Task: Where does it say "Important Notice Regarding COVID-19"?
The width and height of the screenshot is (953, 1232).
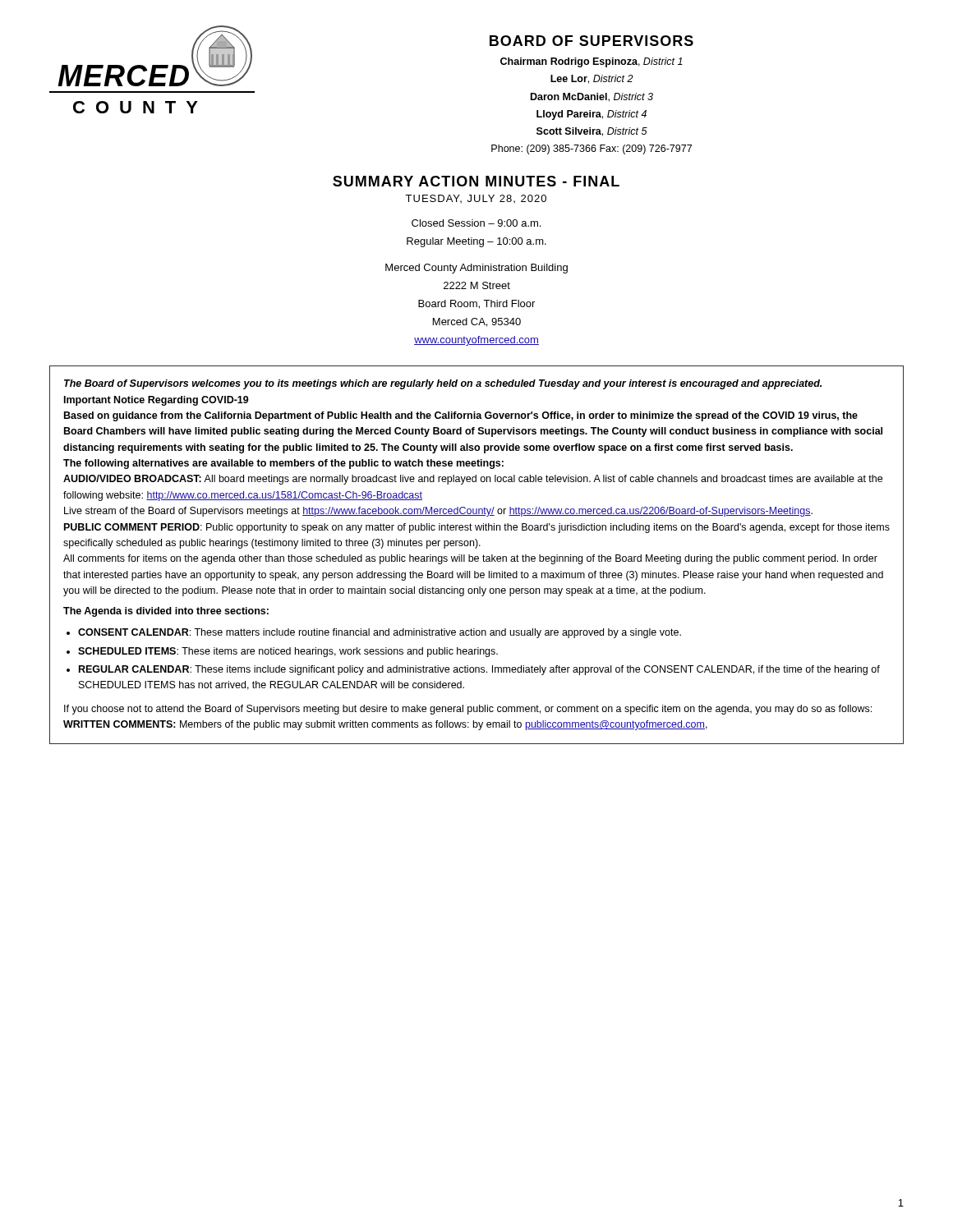Action: (x=476, y=400)
